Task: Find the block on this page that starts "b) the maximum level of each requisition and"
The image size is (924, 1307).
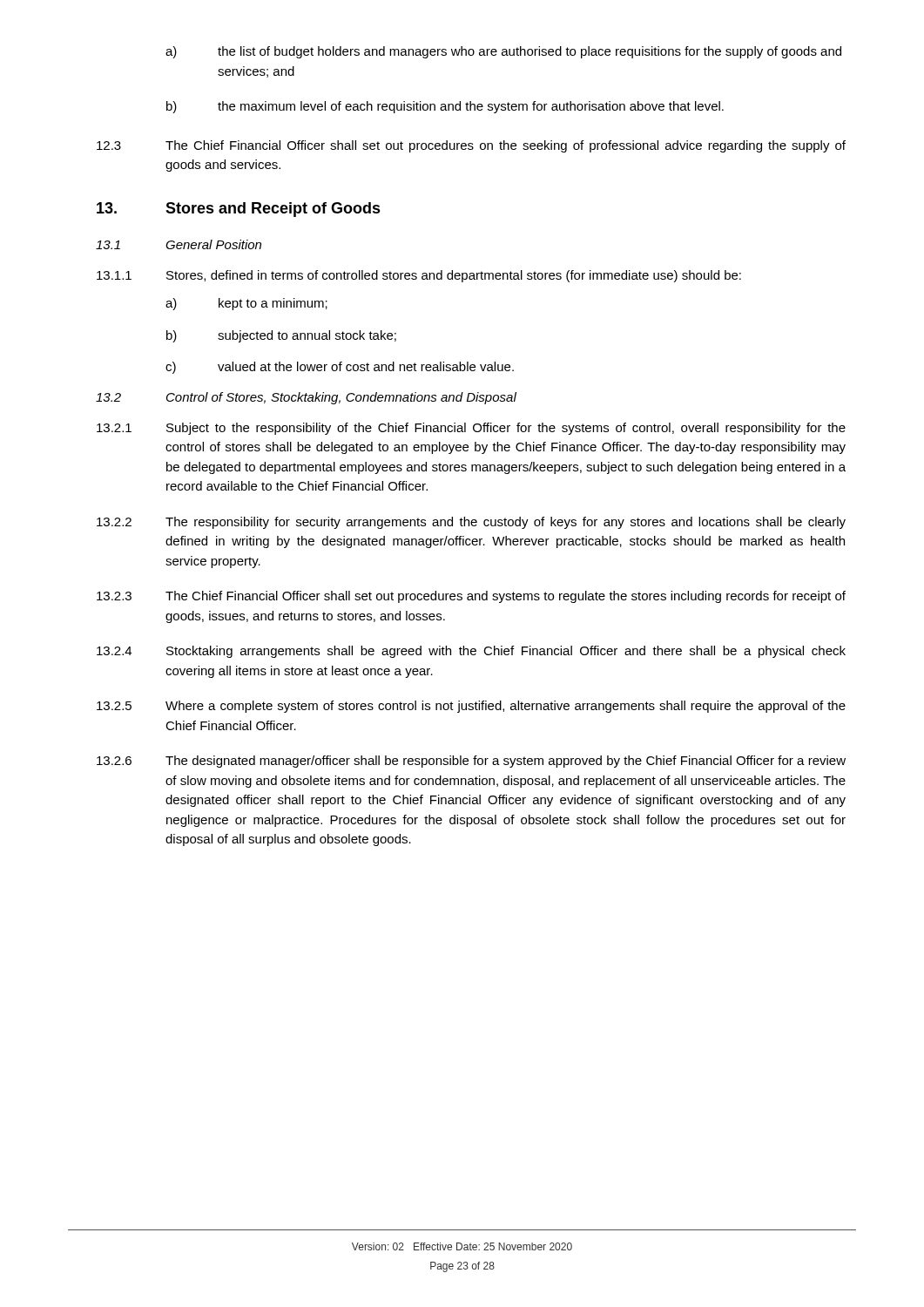Action: (506, 107)
